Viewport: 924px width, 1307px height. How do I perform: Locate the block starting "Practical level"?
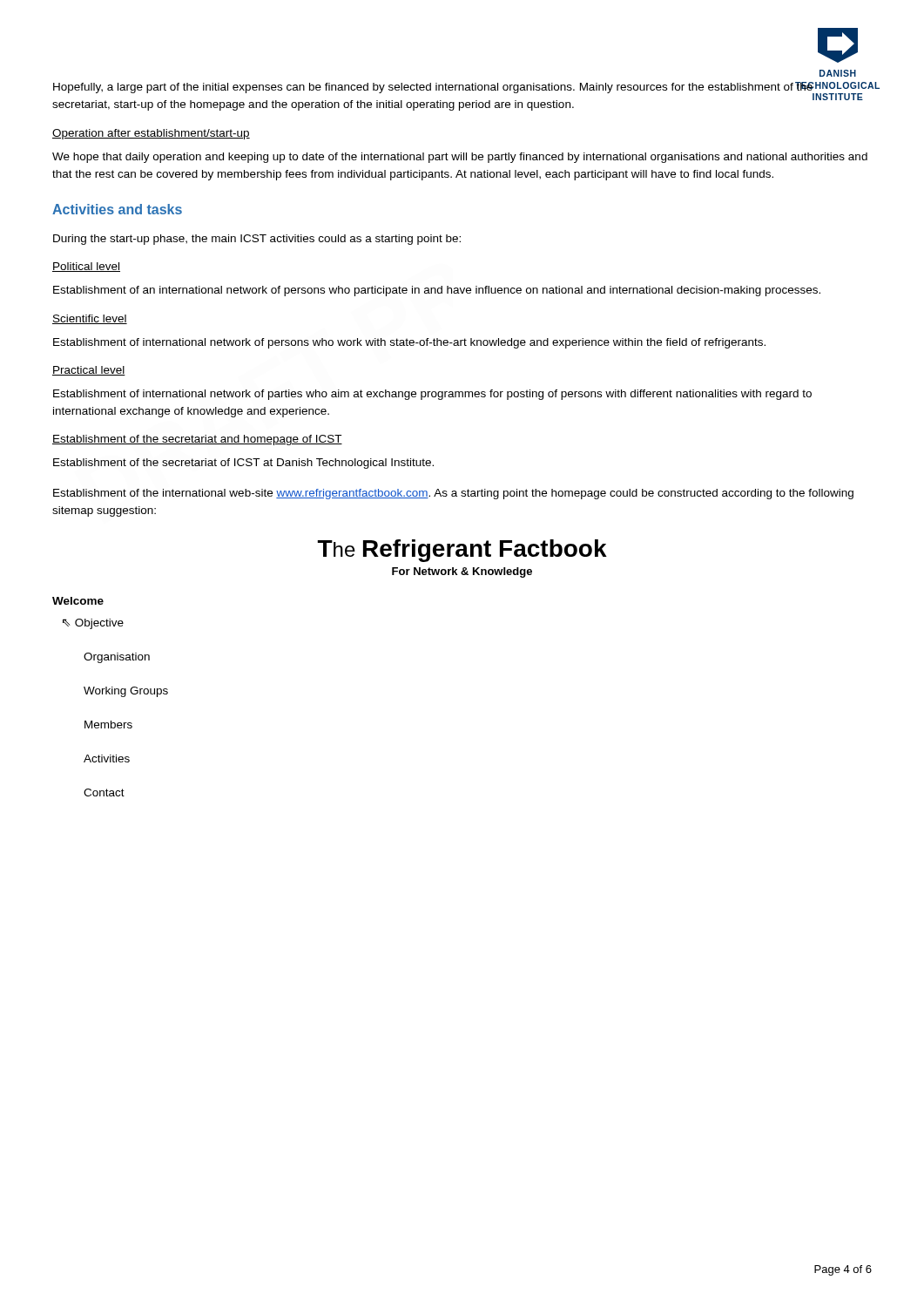(x=89, y=370)
